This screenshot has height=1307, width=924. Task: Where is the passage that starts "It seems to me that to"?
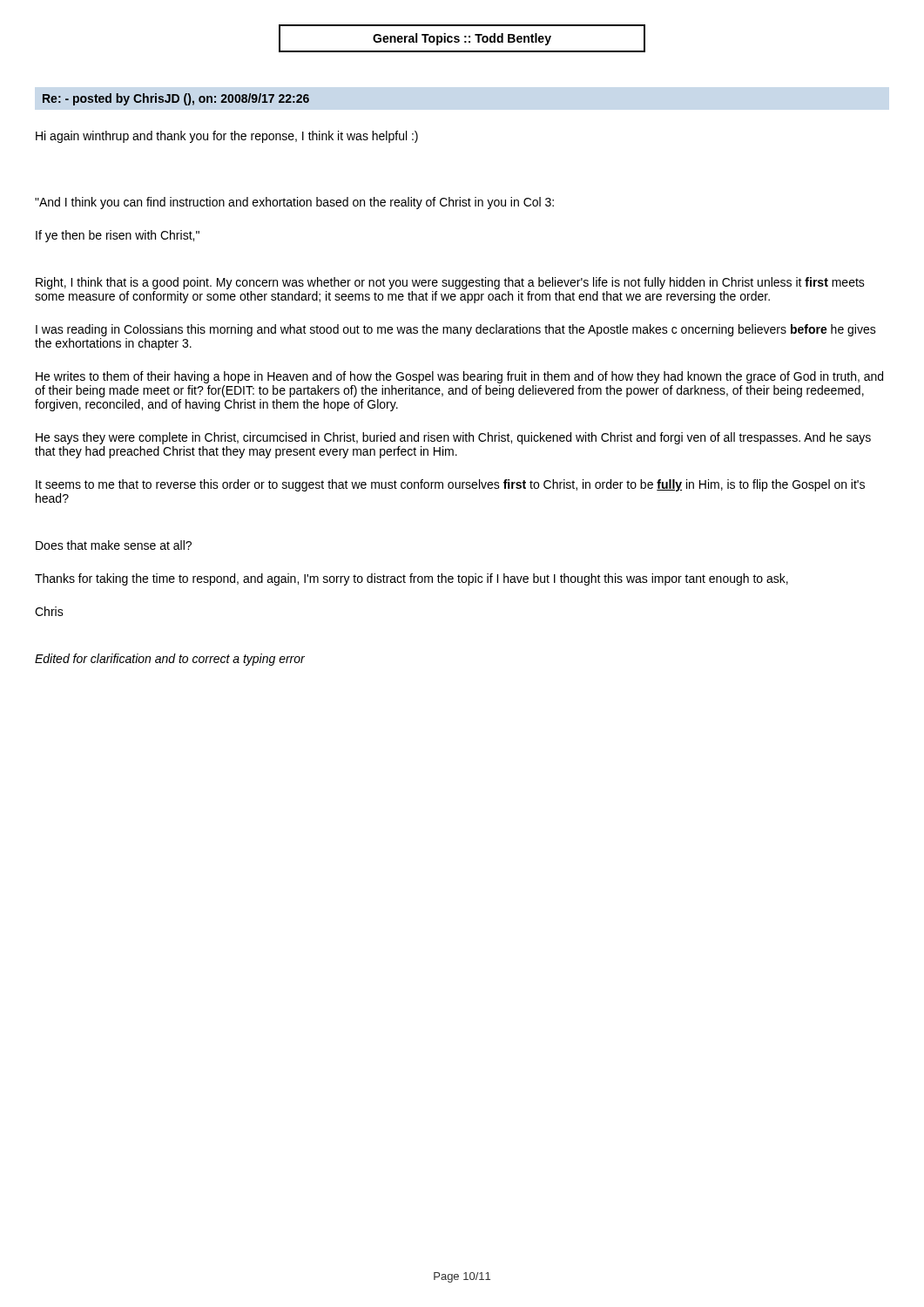pyautogui.click(x=450, y=491)
